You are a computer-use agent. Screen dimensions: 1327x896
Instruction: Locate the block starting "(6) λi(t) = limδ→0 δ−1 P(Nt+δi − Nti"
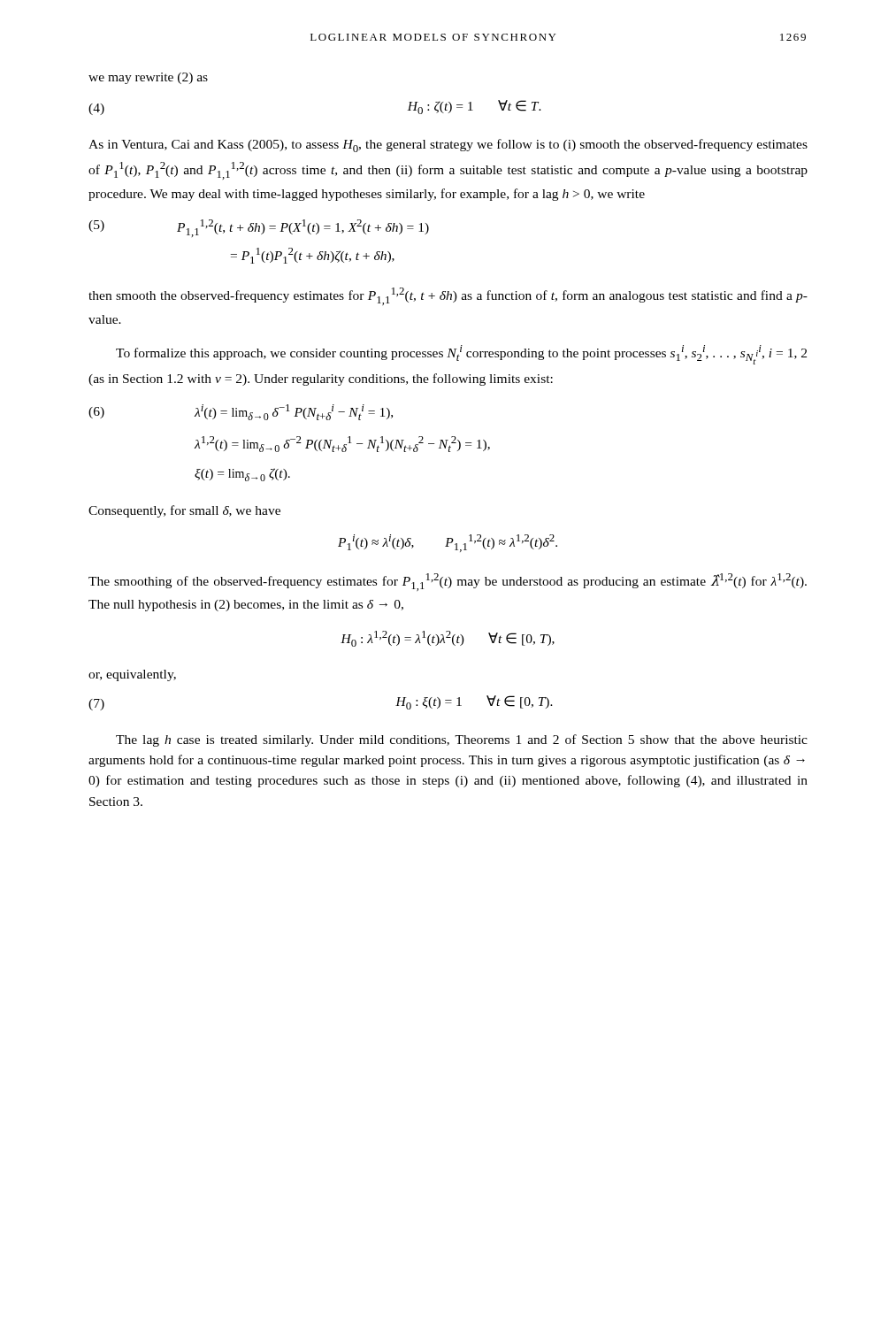(448, 442)
